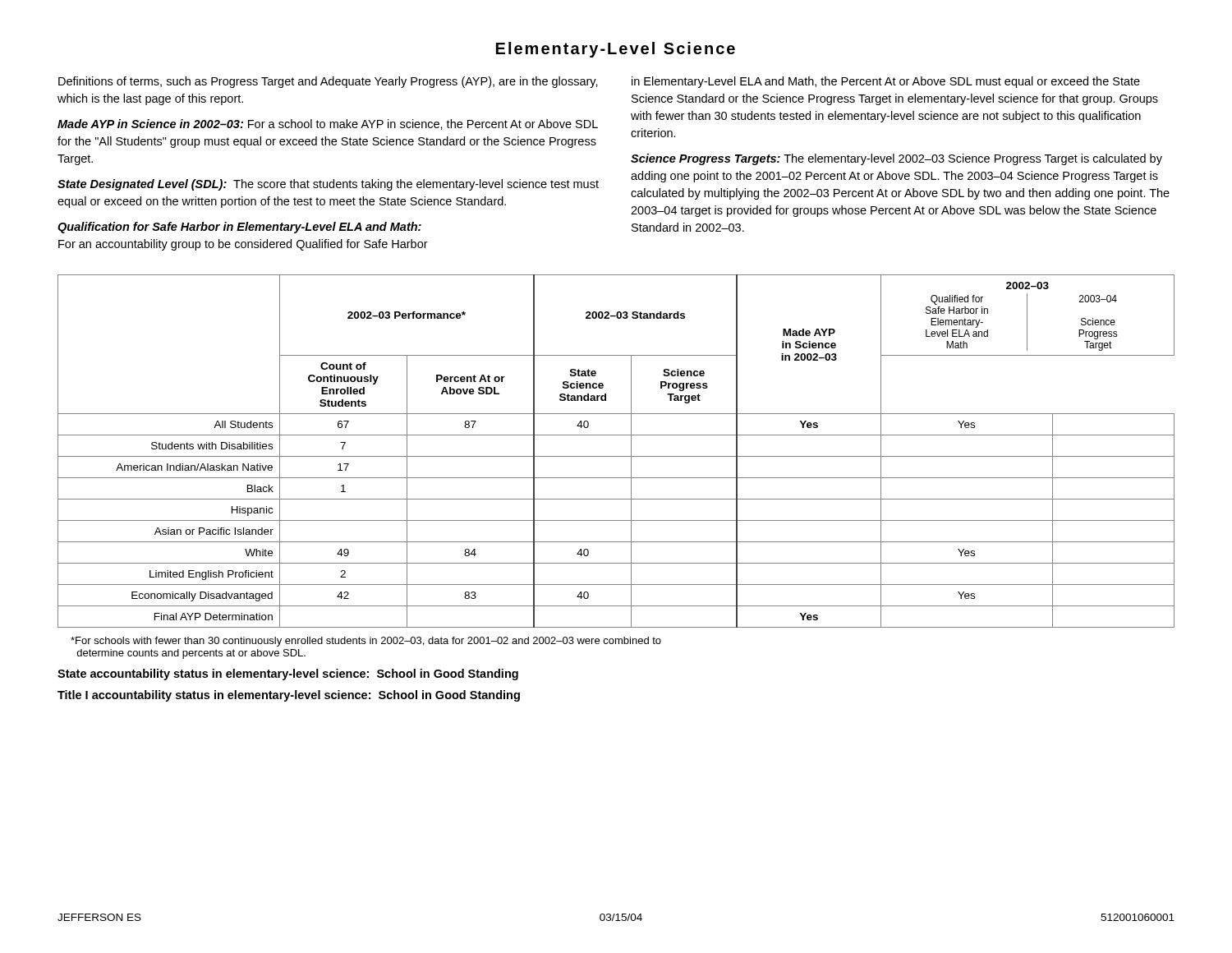Image resolution: width=1232 pixels, height=953 pixels.
Task: Select a footnote
Action: click(x=366, y=647)
